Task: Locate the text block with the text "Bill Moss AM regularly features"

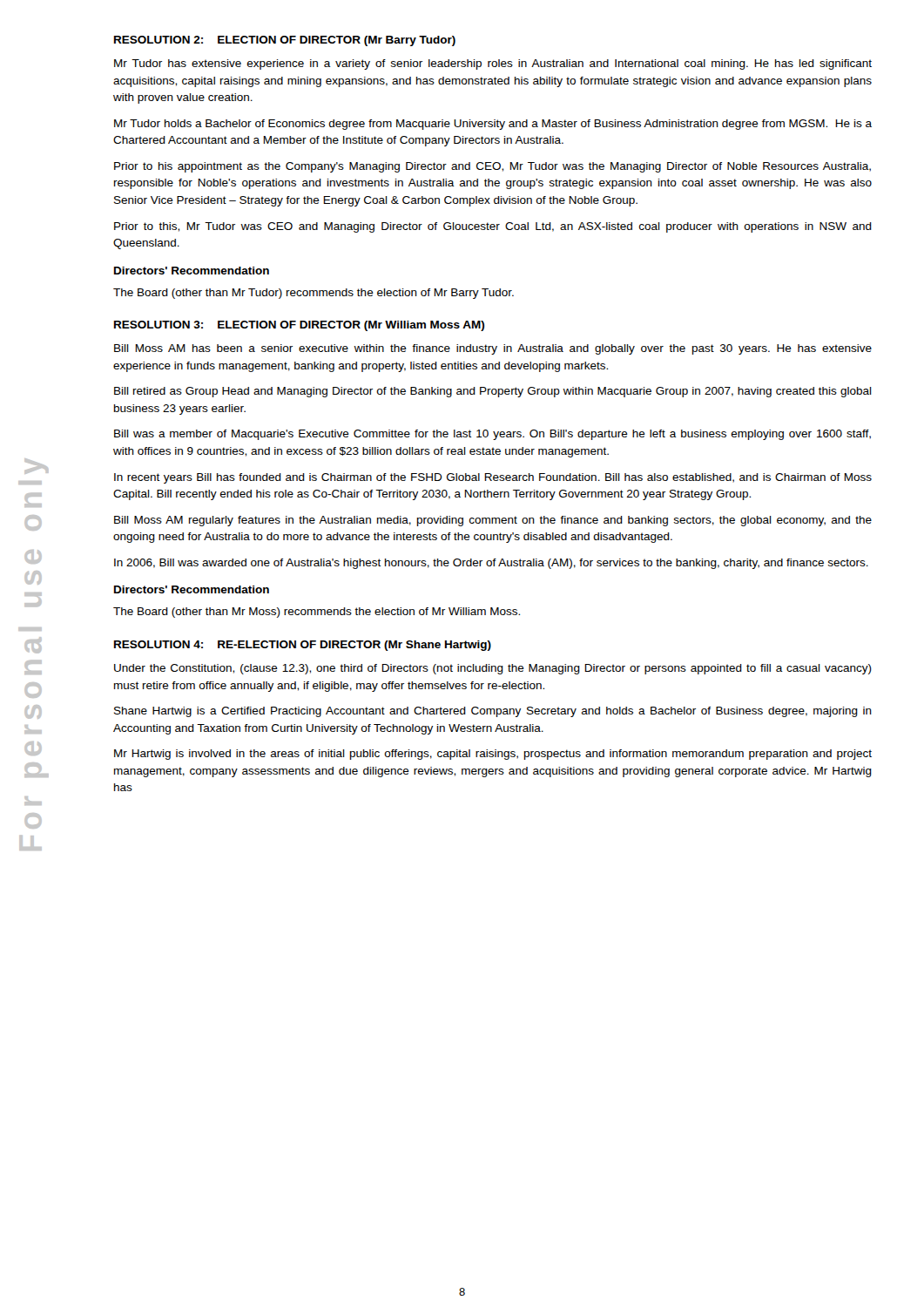Action: click(492, 528)
